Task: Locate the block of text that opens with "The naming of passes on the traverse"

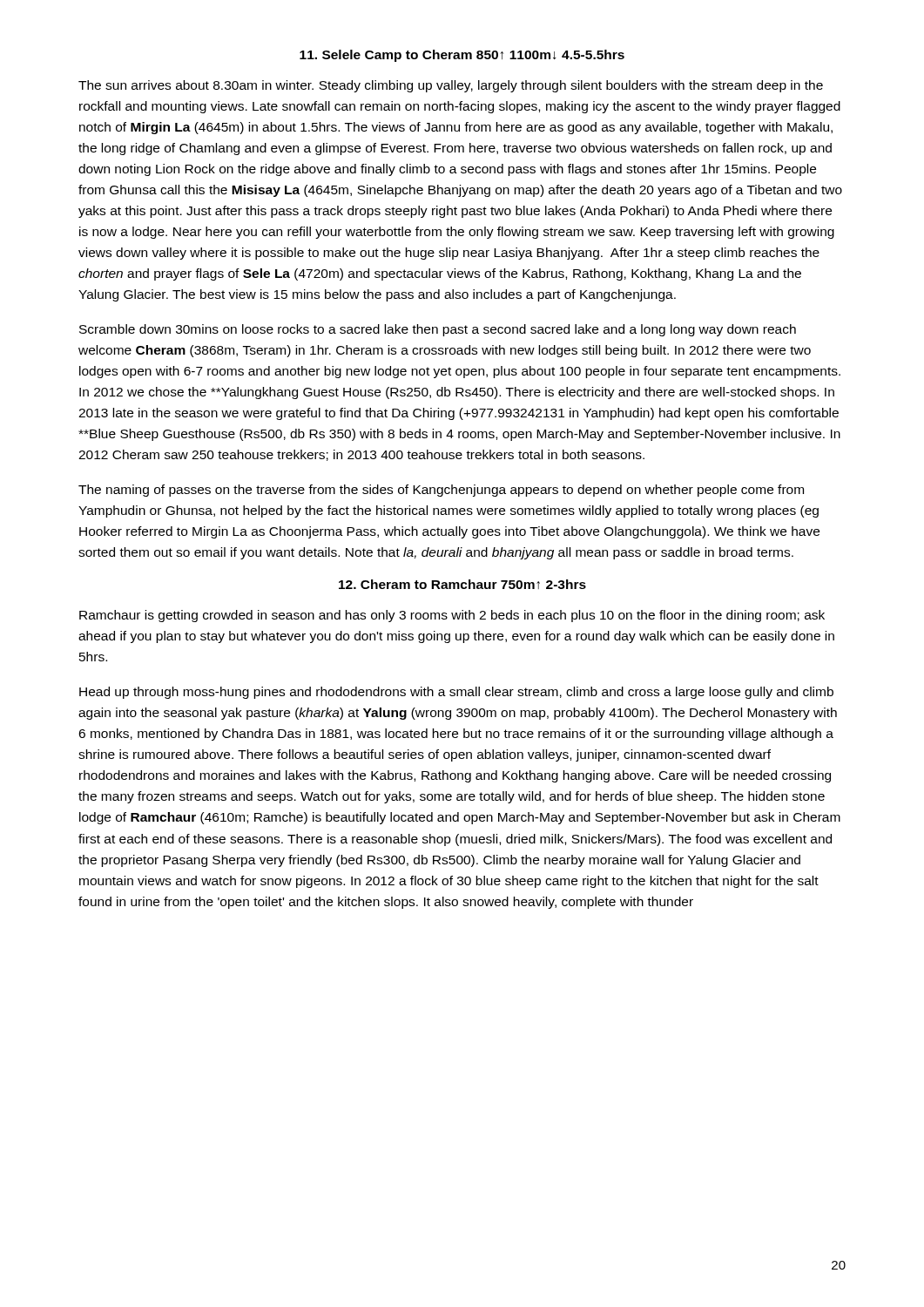Action: [449, 521]
